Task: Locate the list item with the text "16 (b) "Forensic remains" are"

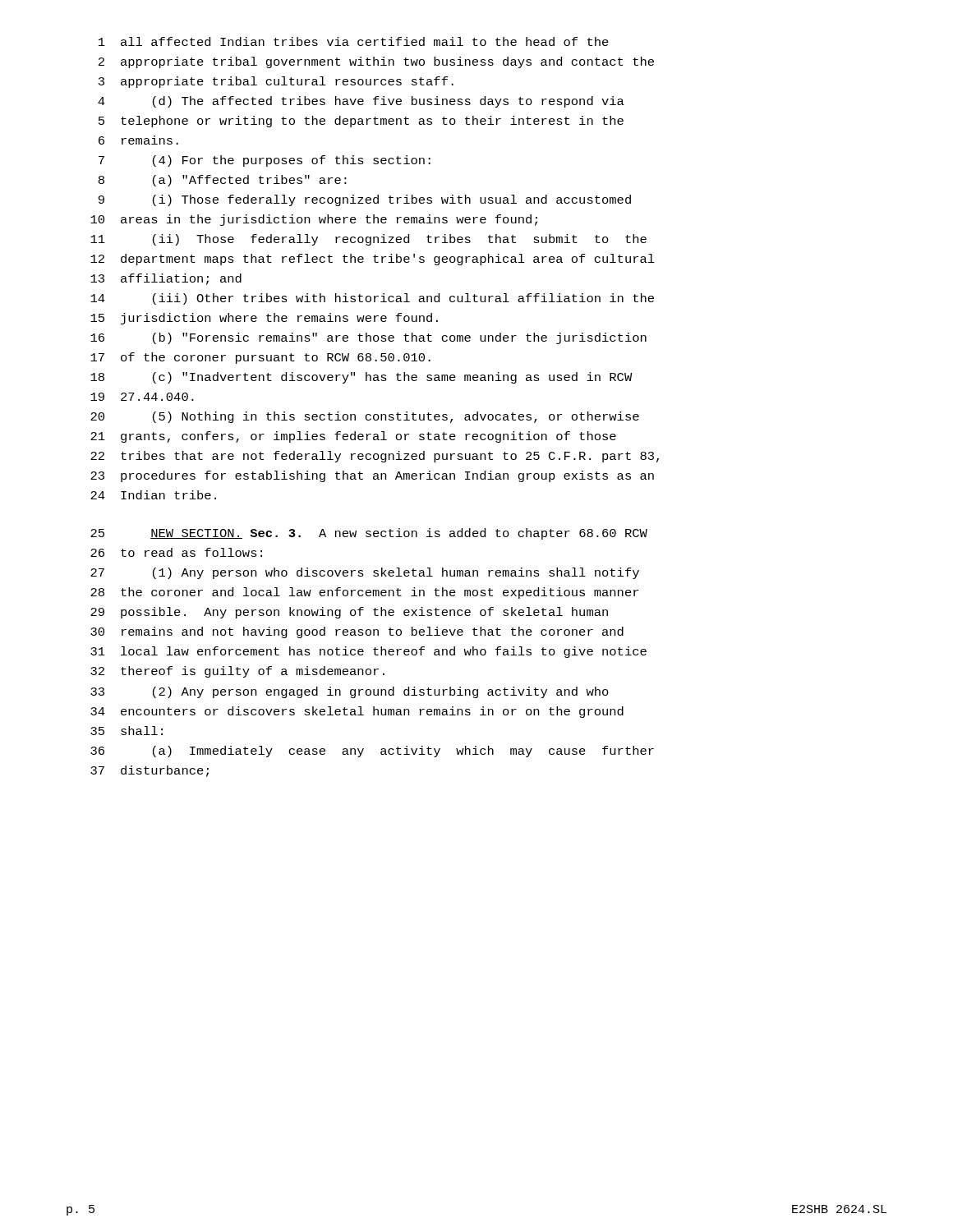Action: click(x=476, y=339)
